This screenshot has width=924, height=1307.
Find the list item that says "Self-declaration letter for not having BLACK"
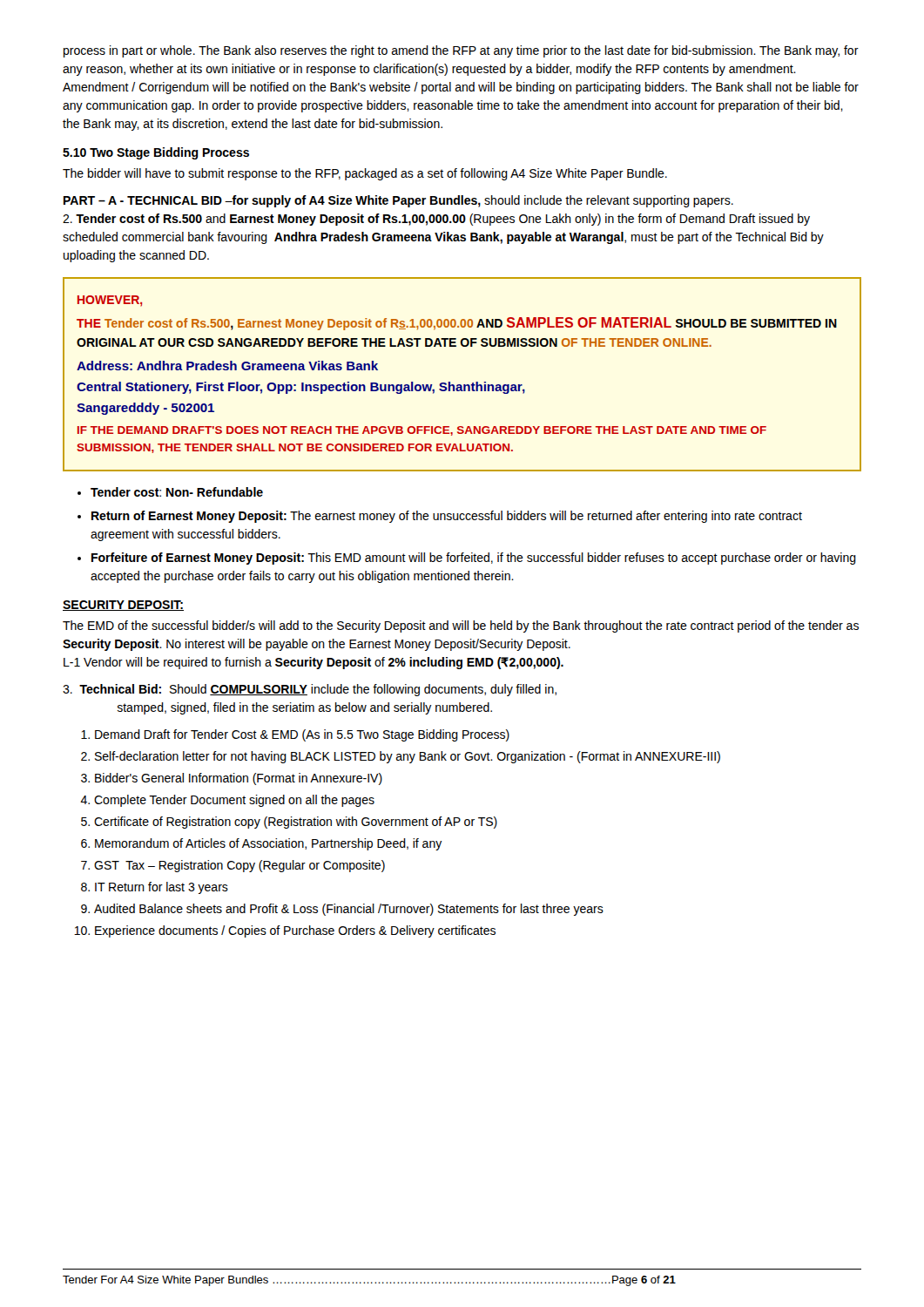407,756
